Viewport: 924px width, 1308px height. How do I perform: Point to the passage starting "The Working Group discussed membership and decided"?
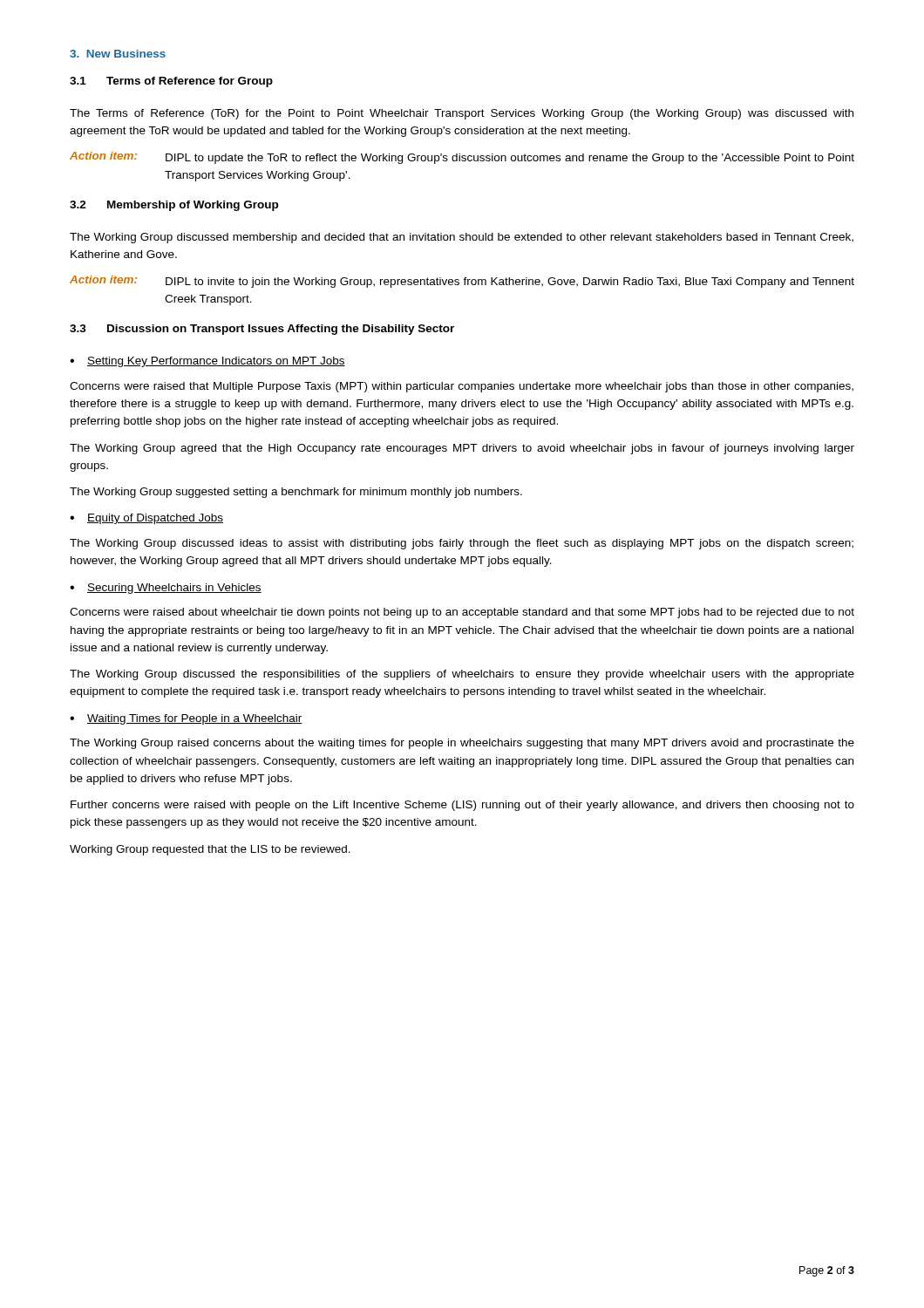(x=462, y=246)
